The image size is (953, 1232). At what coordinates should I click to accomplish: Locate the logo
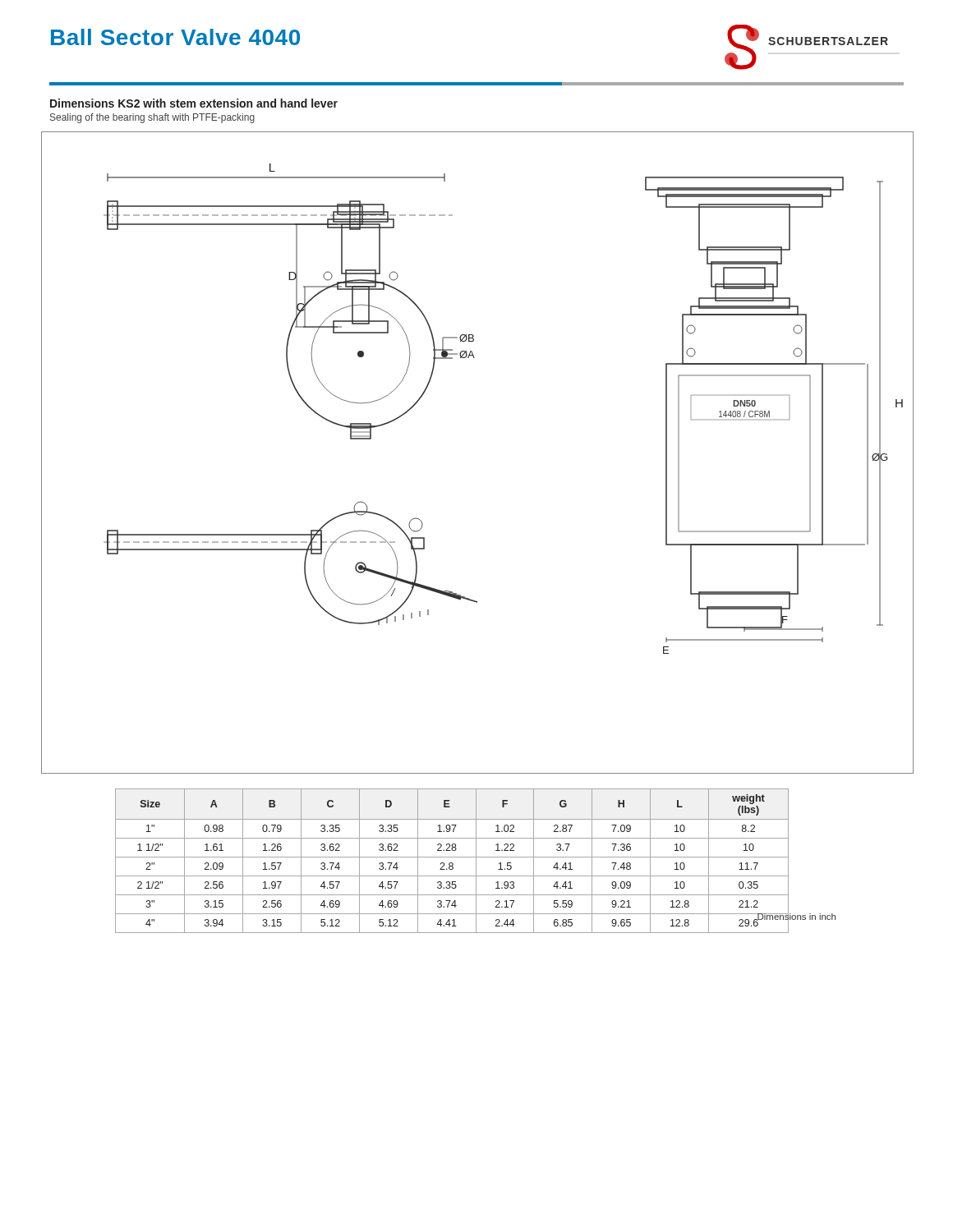coord(813,51)
